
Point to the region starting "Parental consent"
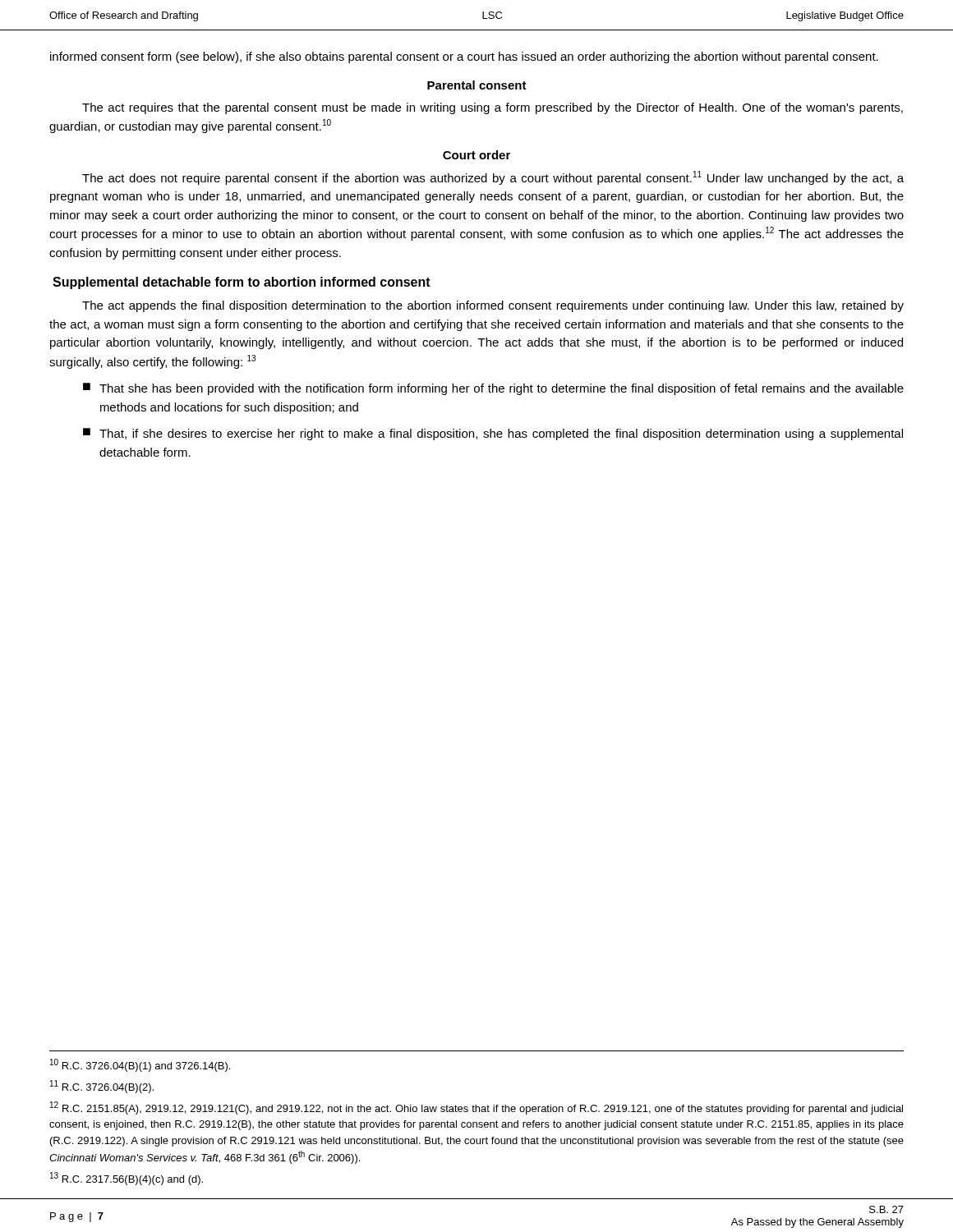[476, 85]
